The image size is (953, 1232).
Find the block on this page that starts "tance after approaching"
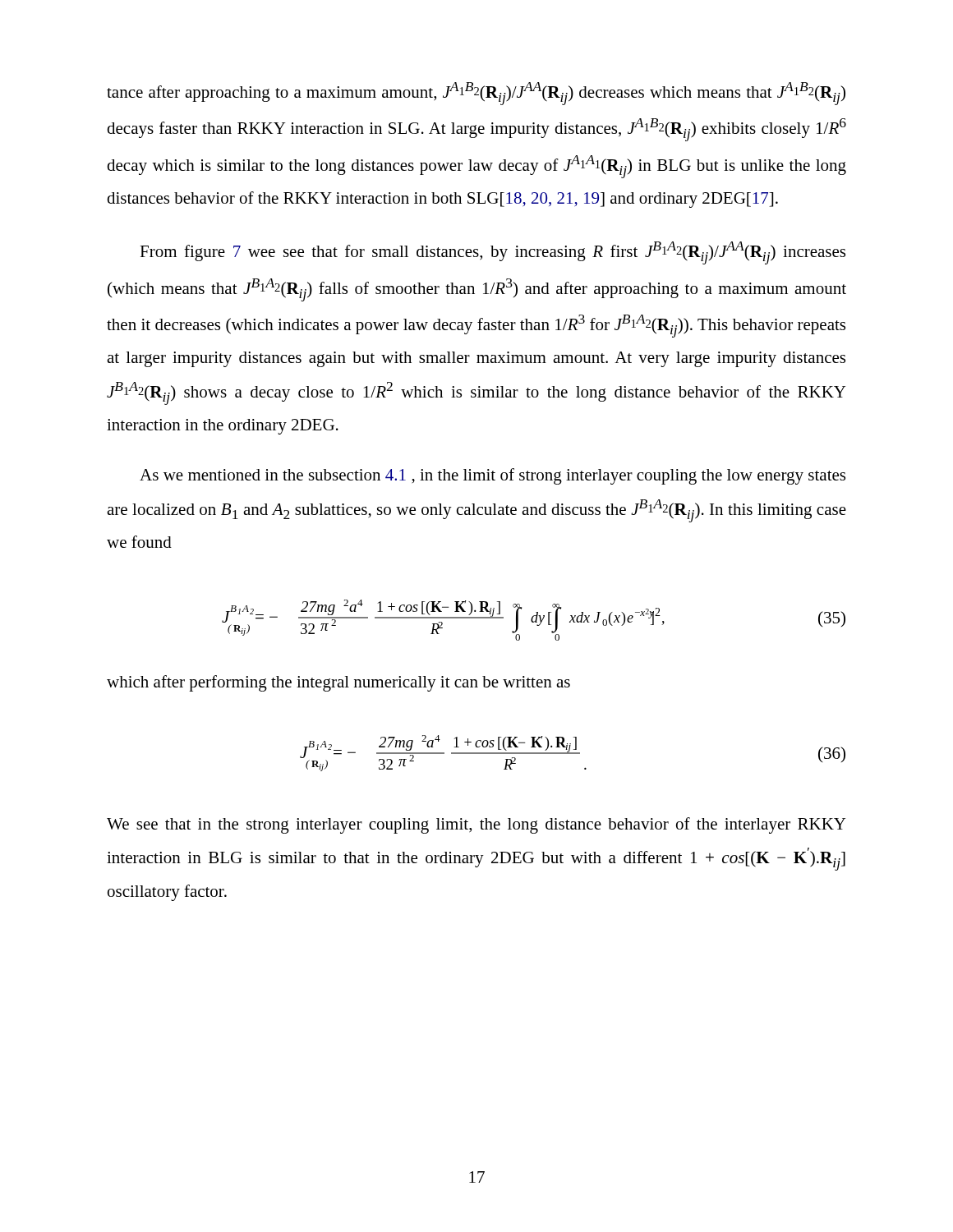pyautogui.click(x=476, y=143)
